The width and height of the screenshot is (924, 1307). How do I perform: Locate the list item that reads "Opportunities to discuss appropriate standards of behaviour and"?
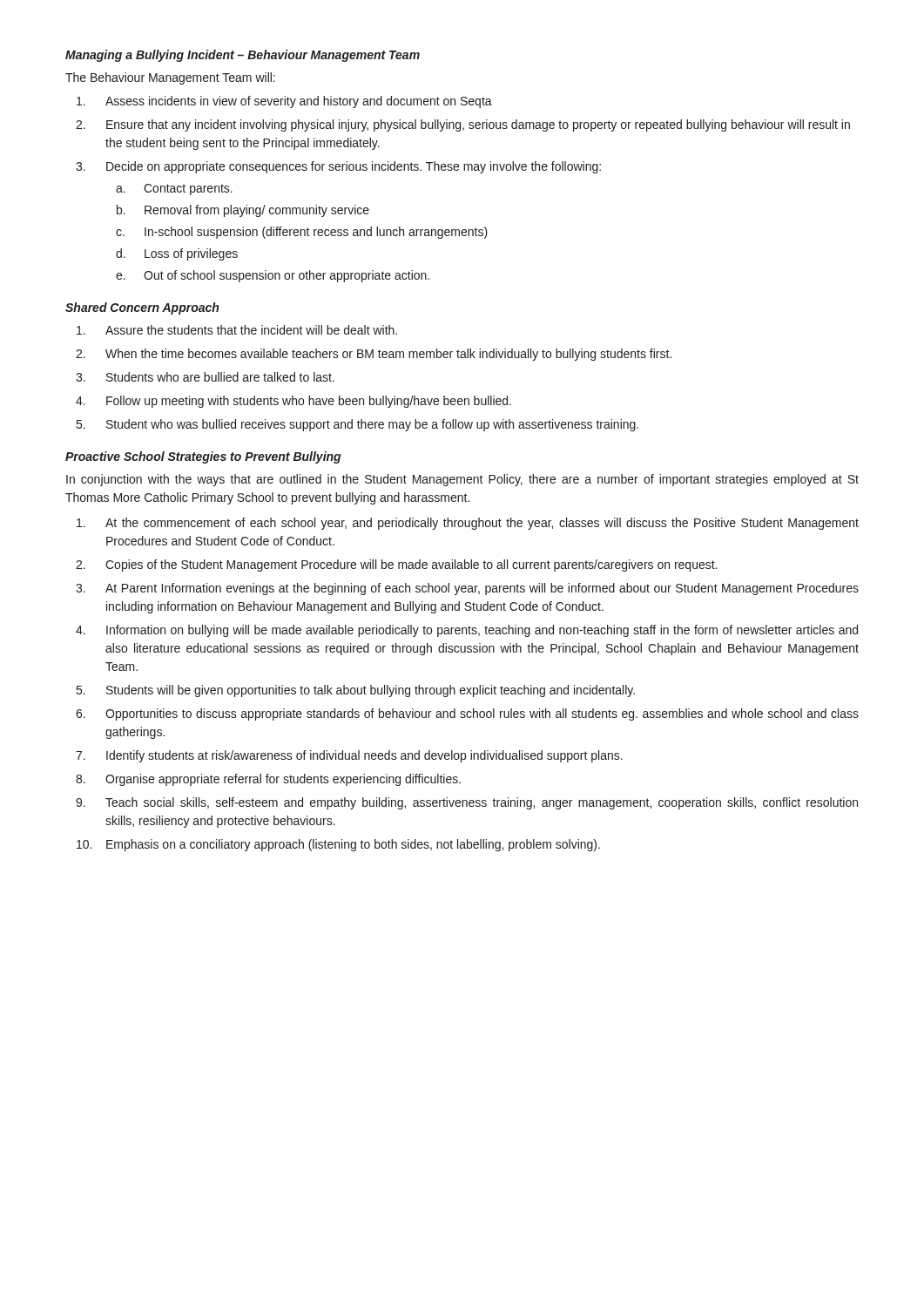point(482,723)
